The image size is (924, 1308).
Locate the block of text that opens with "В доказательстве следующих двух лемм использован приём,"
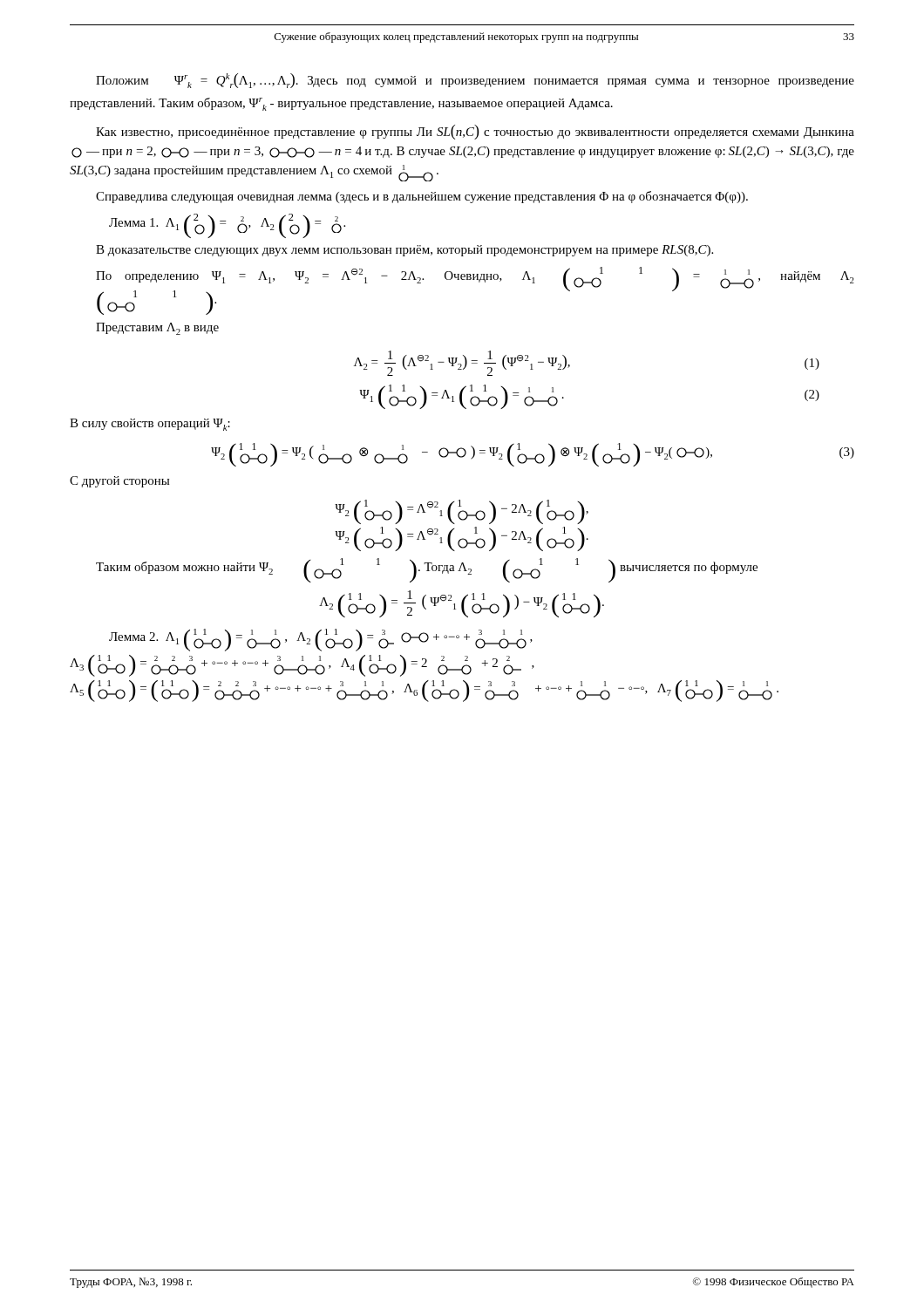(x=405, y=249)
